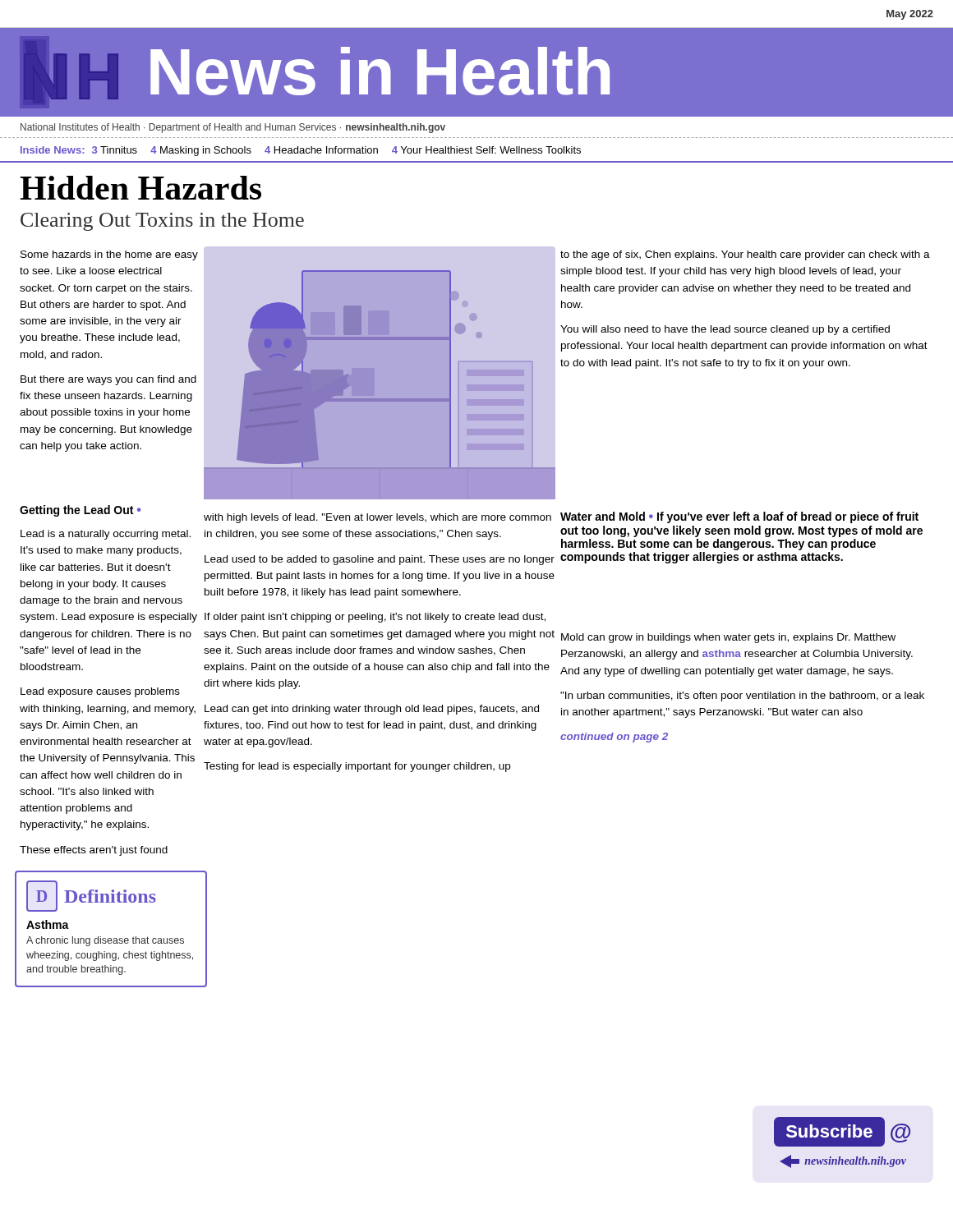
Task: Click on the passage starting "Some hazards in the home are easy"
Action: (109, 350)
